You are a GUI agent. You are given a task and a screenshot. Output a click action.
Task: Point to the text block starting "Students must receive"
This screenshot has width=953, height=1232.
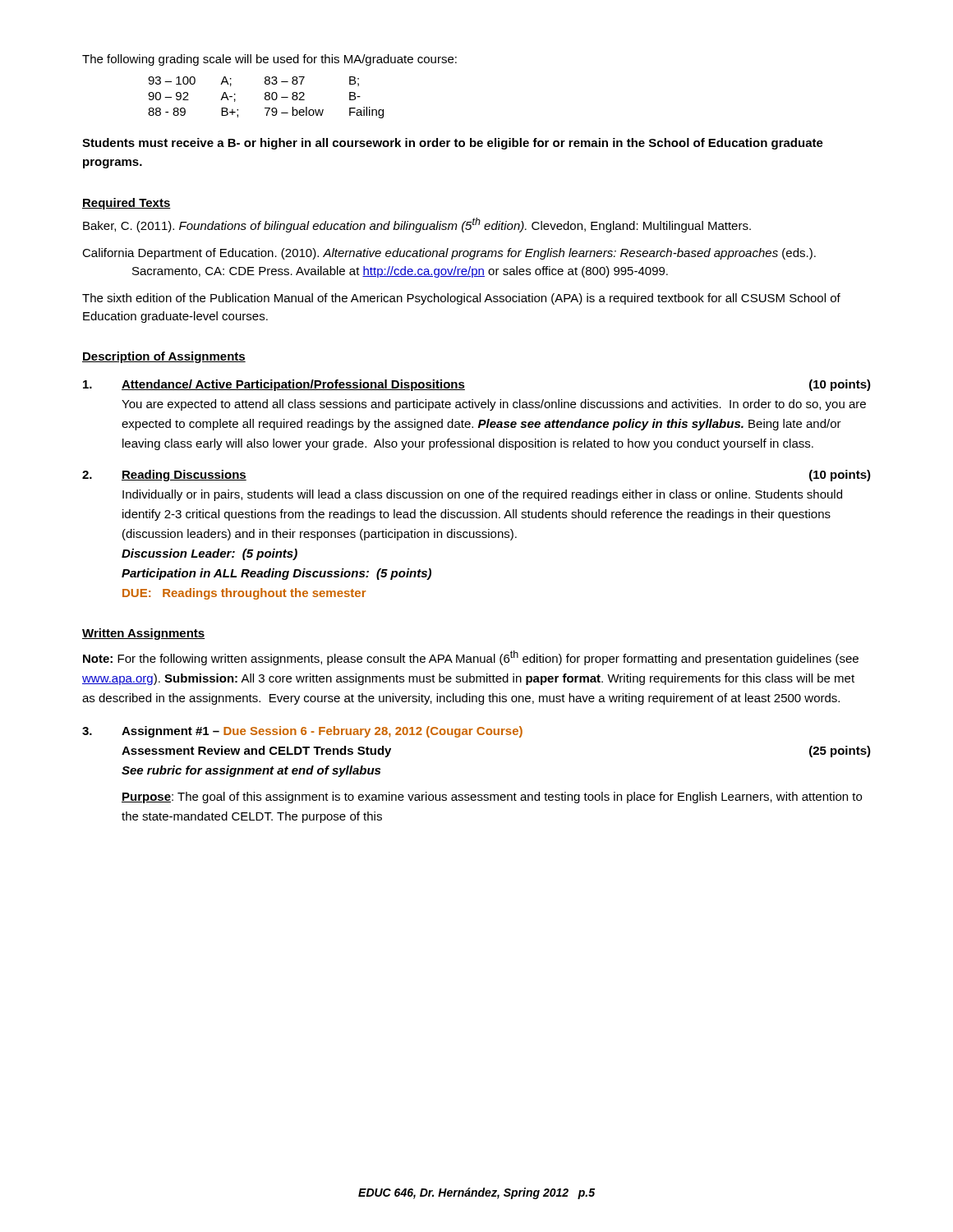click(x=453, y=152)
